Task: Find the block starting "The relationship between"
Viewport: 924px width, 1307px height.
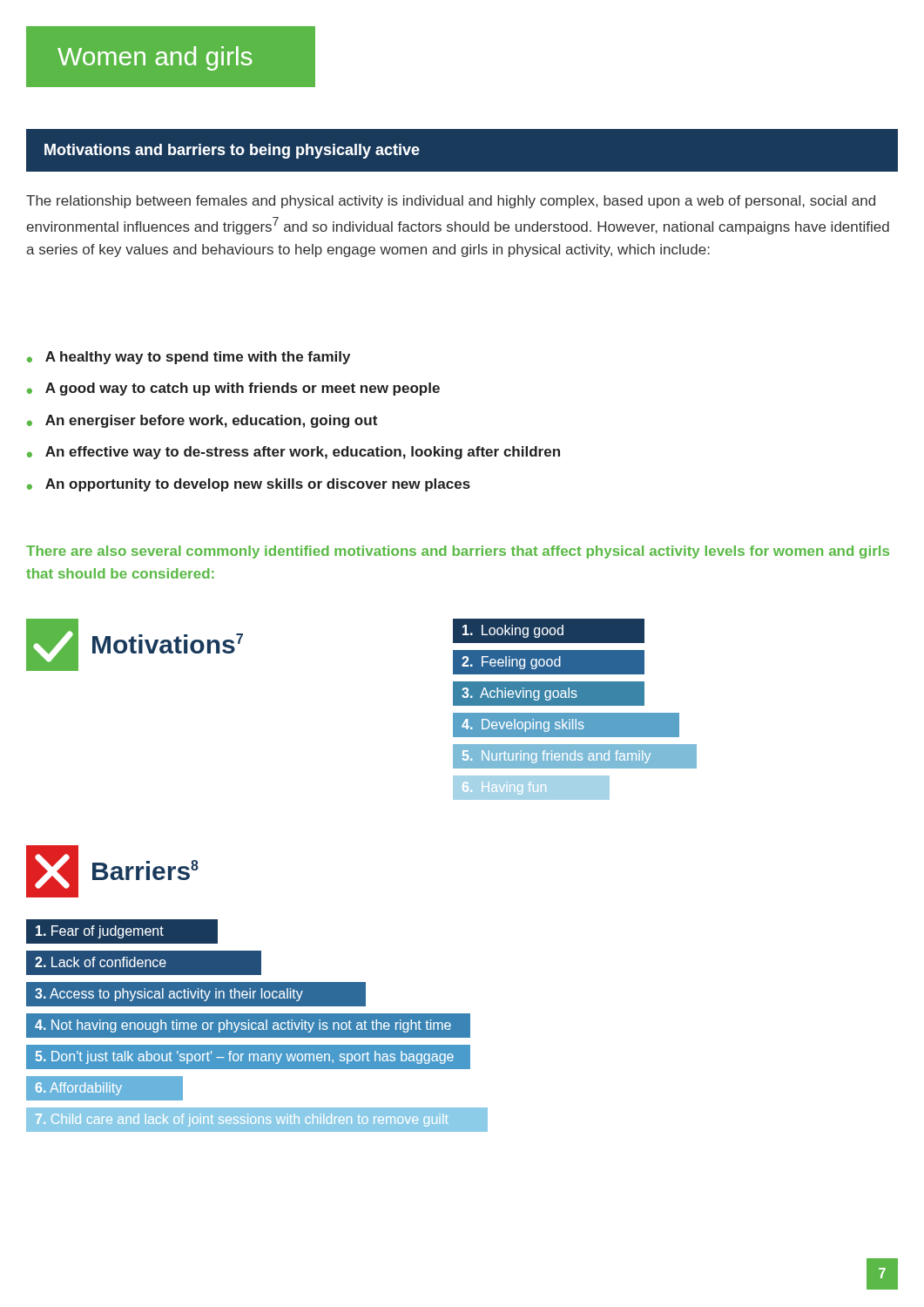Action: coord(462,226)
